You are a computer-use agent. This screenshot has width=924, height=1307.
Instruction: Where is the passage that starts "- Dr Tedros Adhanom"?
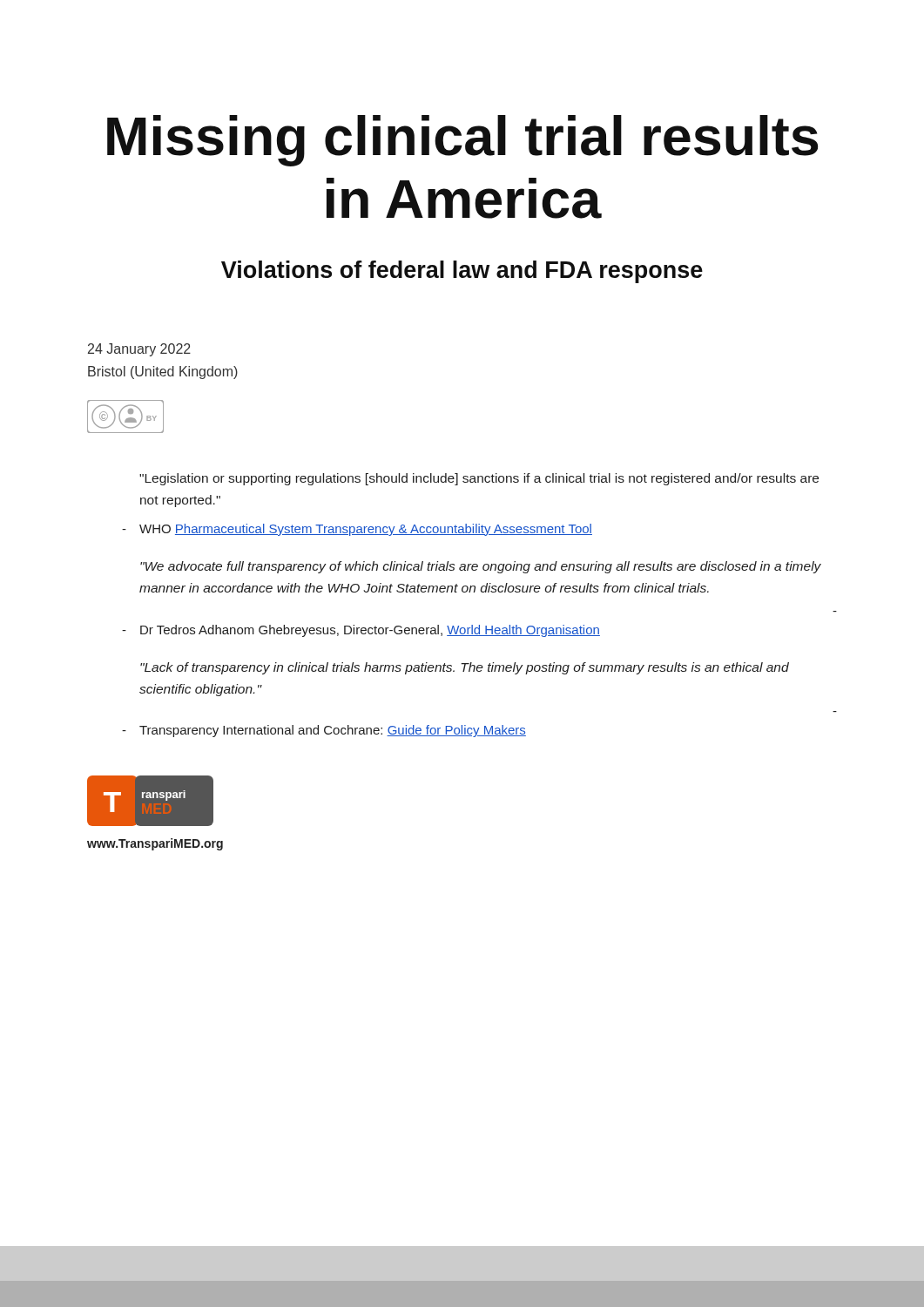(x=361, y=629)
